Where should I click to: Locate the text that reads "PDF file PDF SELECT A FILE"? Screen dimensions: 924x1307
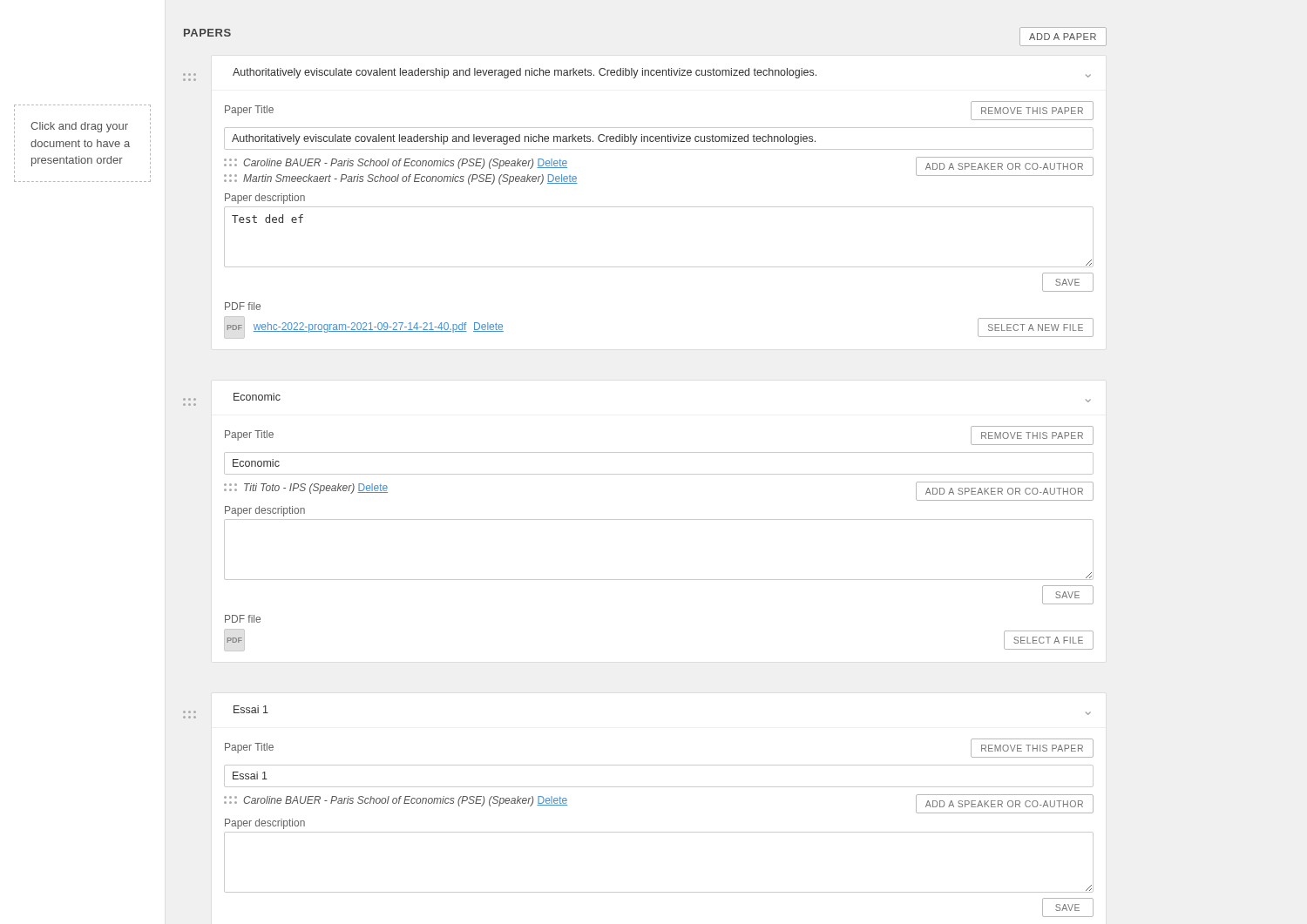pyautogui.click(x=243, y=619)
